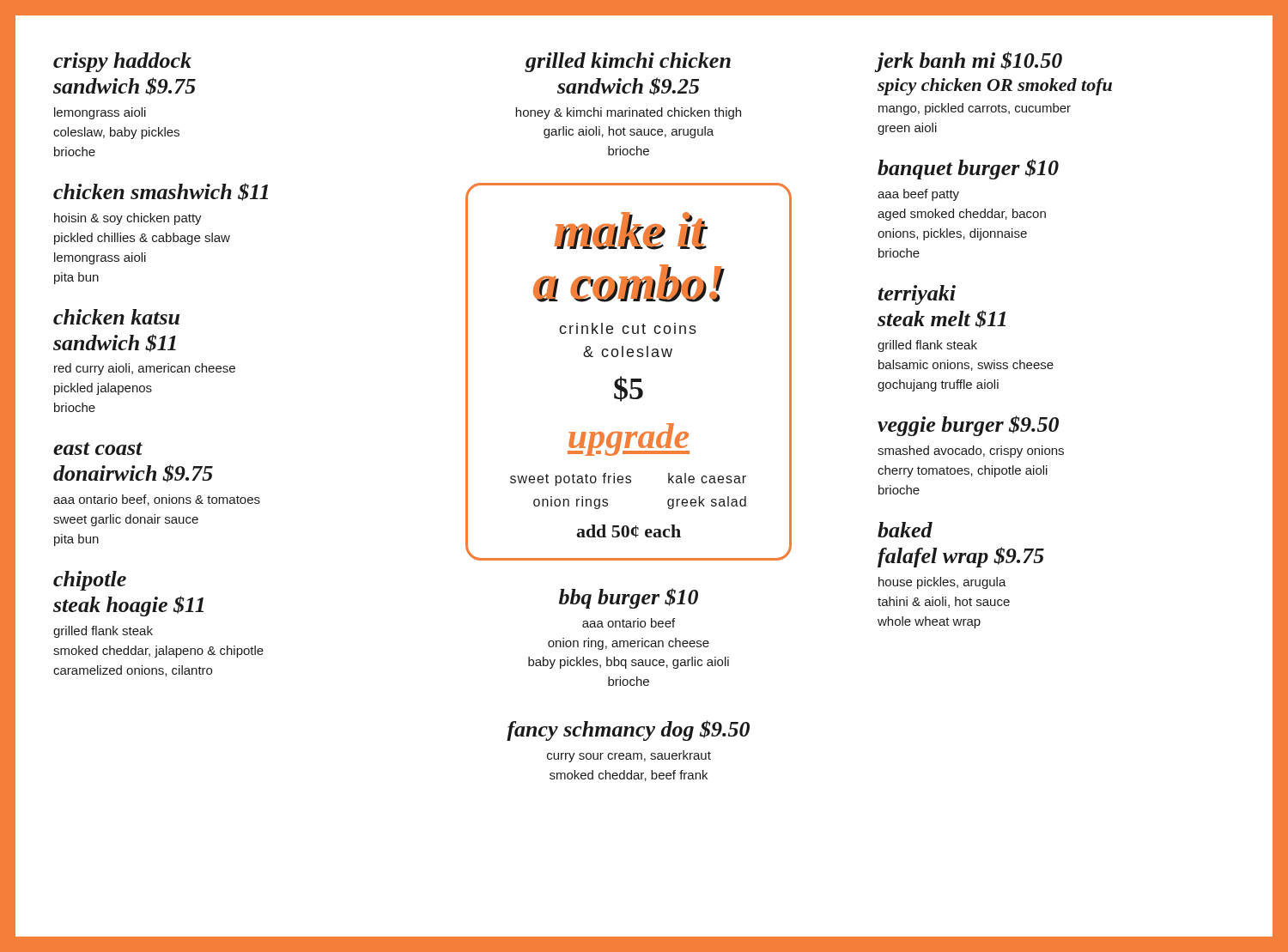The width and height of the screenshot is (1288, 952).
Task: Select the region starting "chicken smashwich $11"
Action: point(216,232)
